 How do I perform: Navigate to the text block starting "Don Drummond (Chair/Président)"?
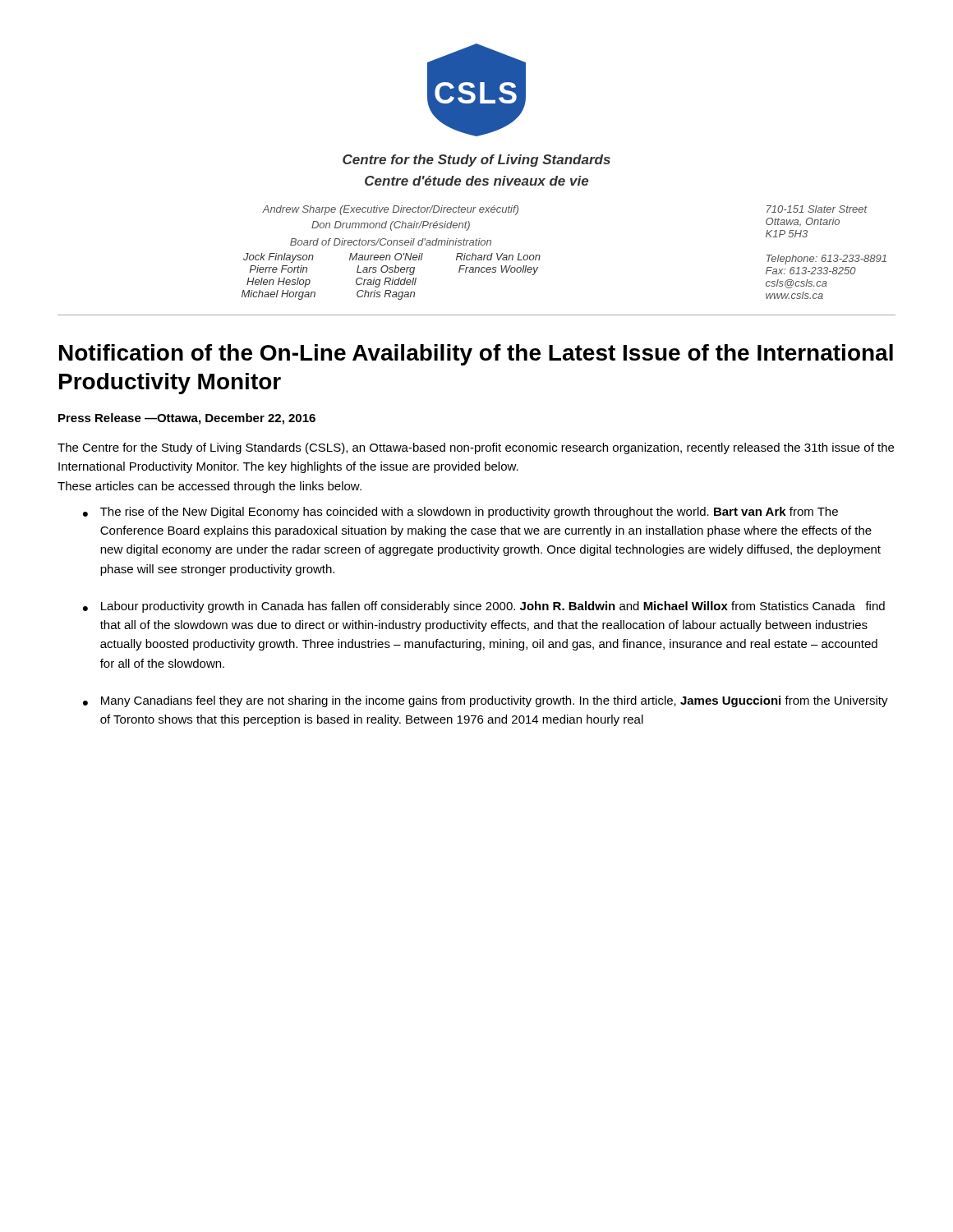391,225
